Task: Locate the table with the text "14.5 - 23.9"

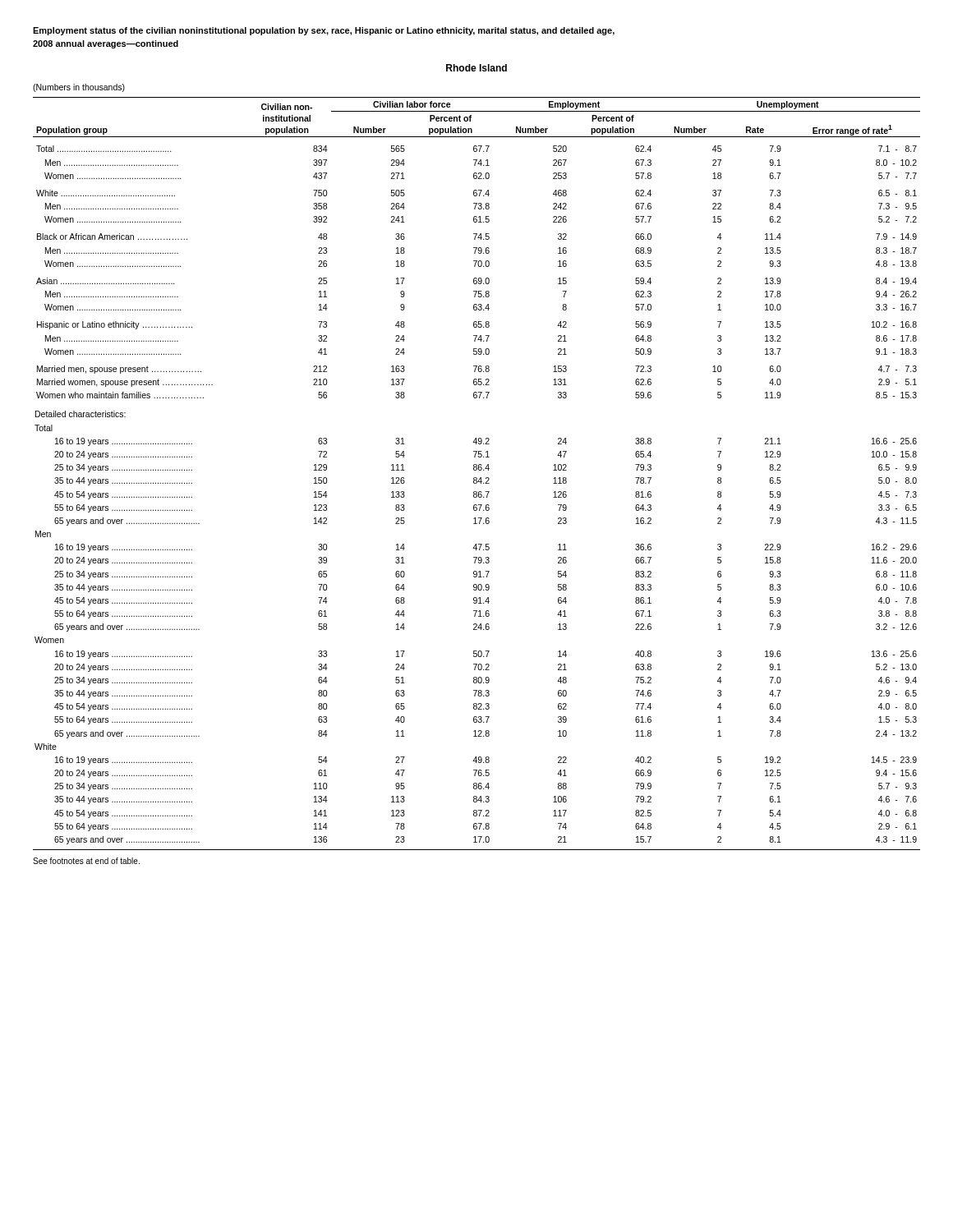Action: coord(476,474)
